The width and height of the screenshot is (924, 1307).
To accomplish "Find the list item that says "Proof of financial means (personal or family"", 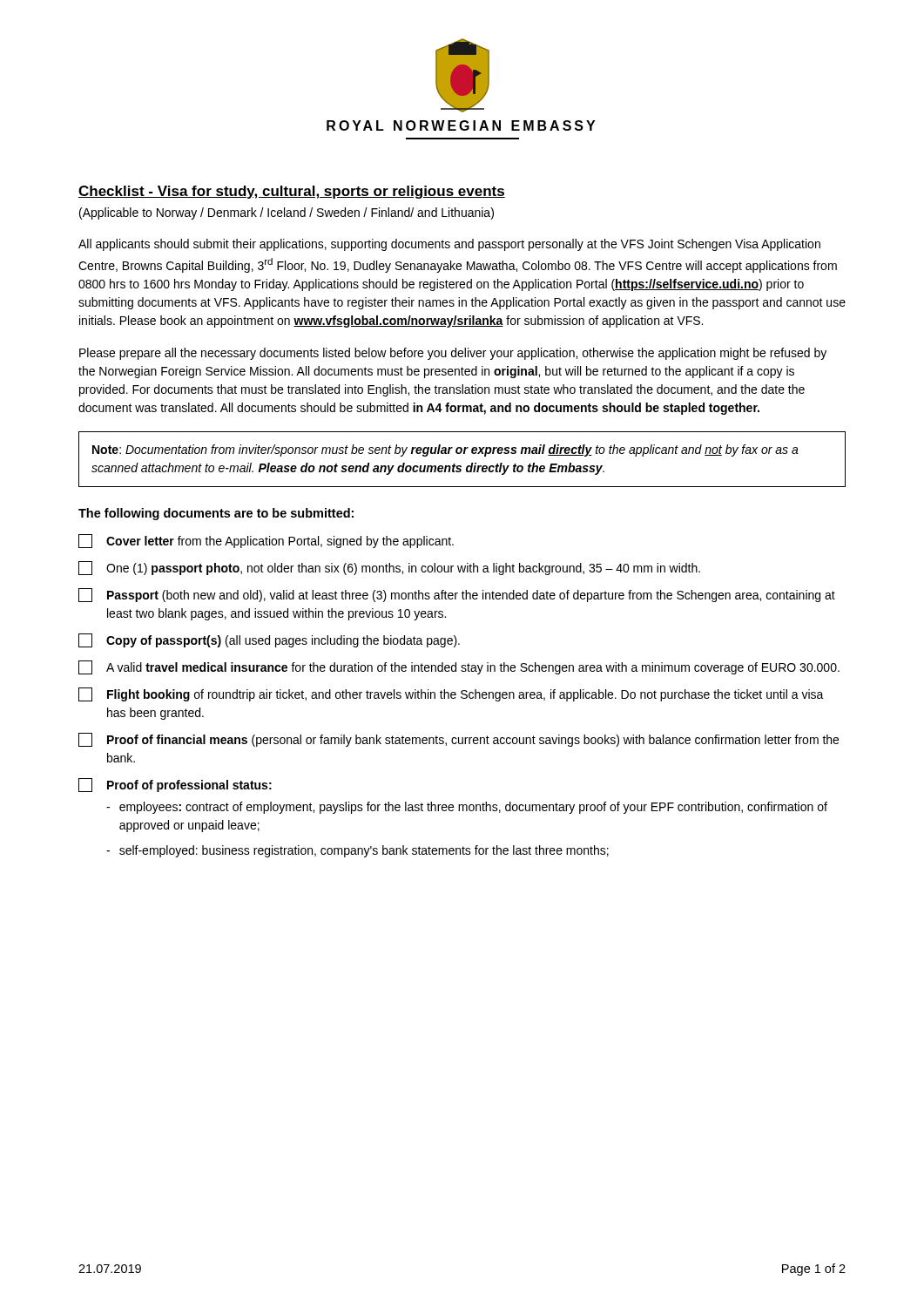I will click(462, 749).
